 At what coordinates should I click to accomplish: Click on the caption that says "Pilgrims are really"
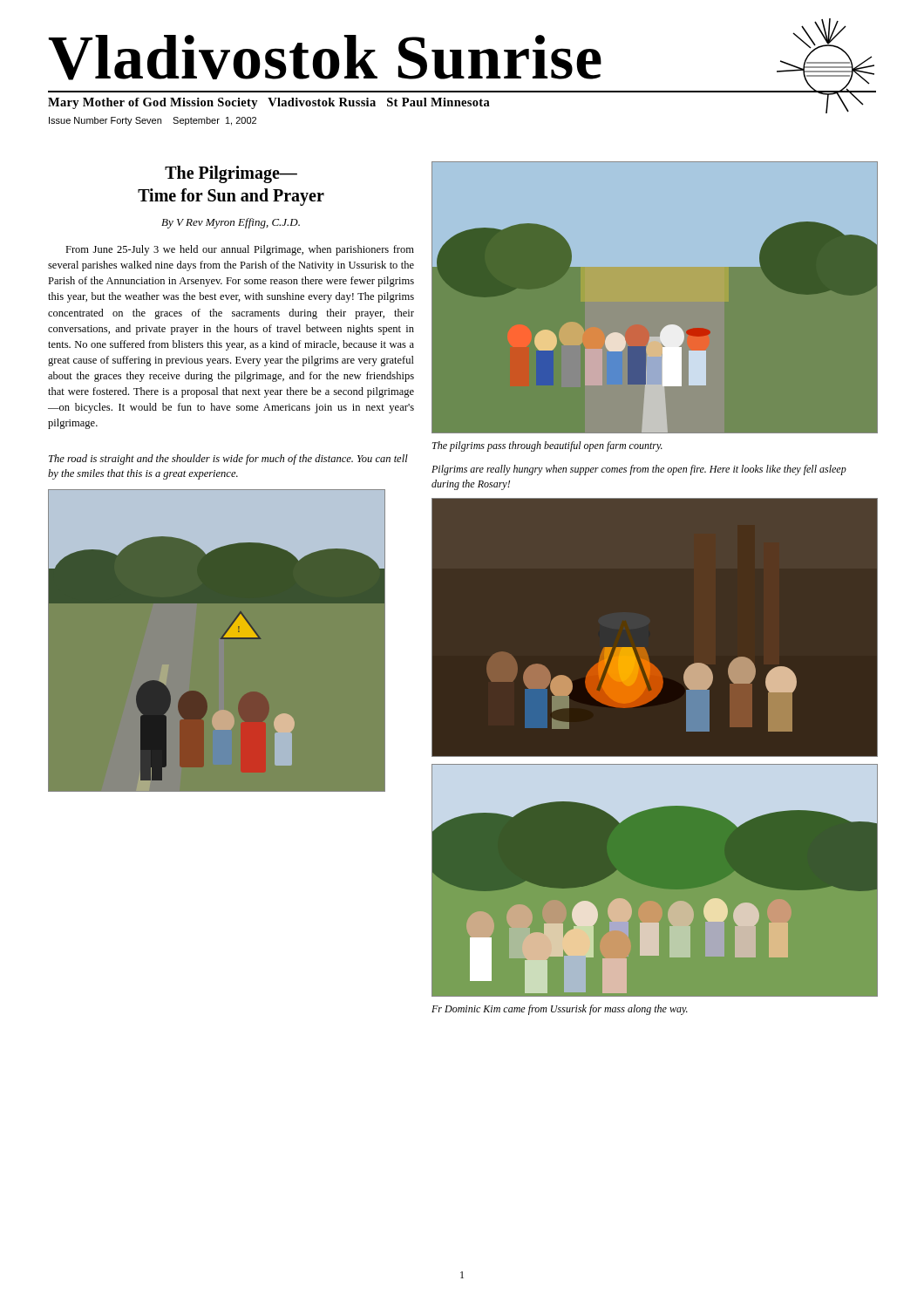coord(639,476)
